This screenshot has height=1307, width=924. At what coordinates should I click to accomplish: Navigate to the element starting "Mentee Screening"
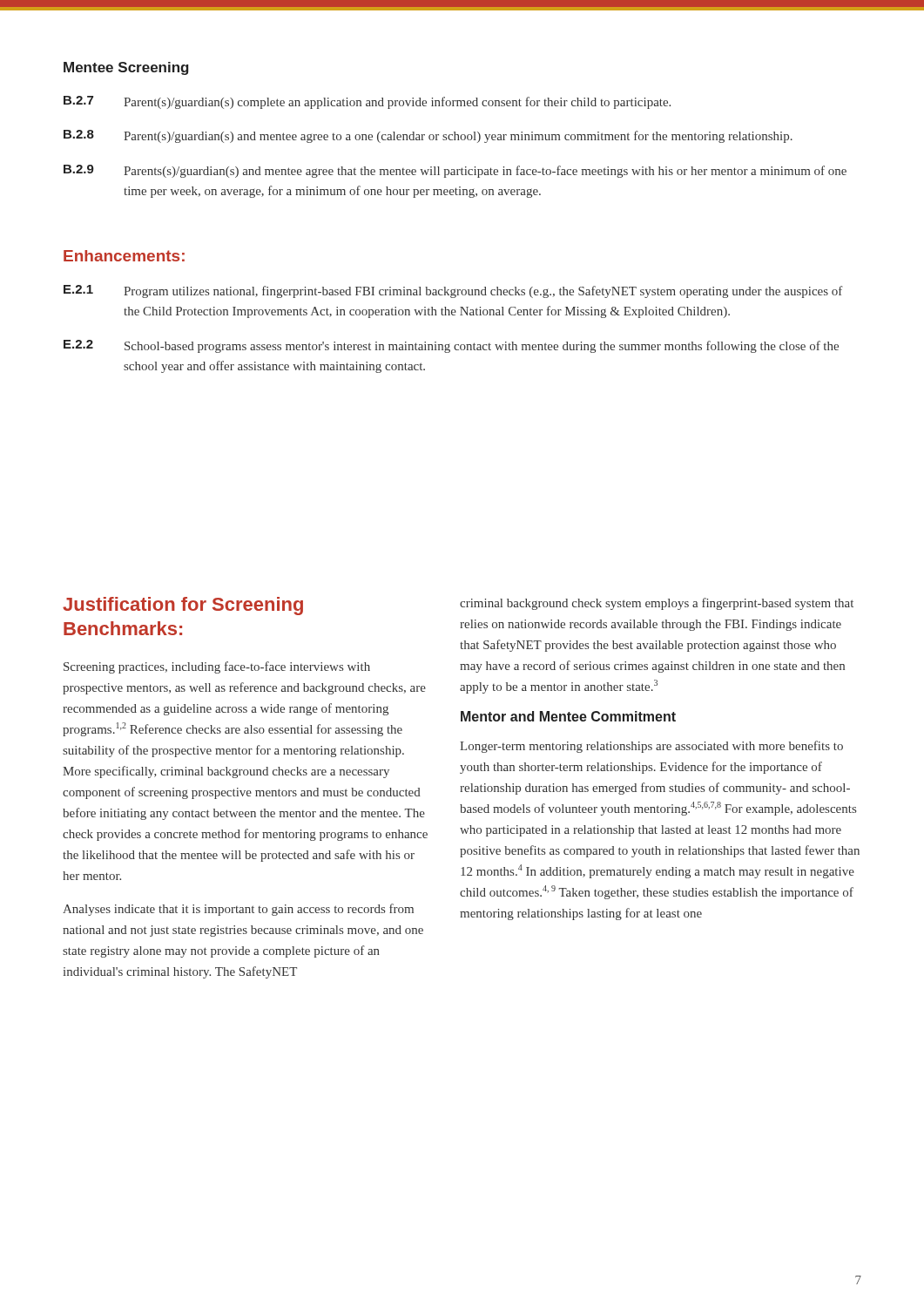[x=126, y=68]
